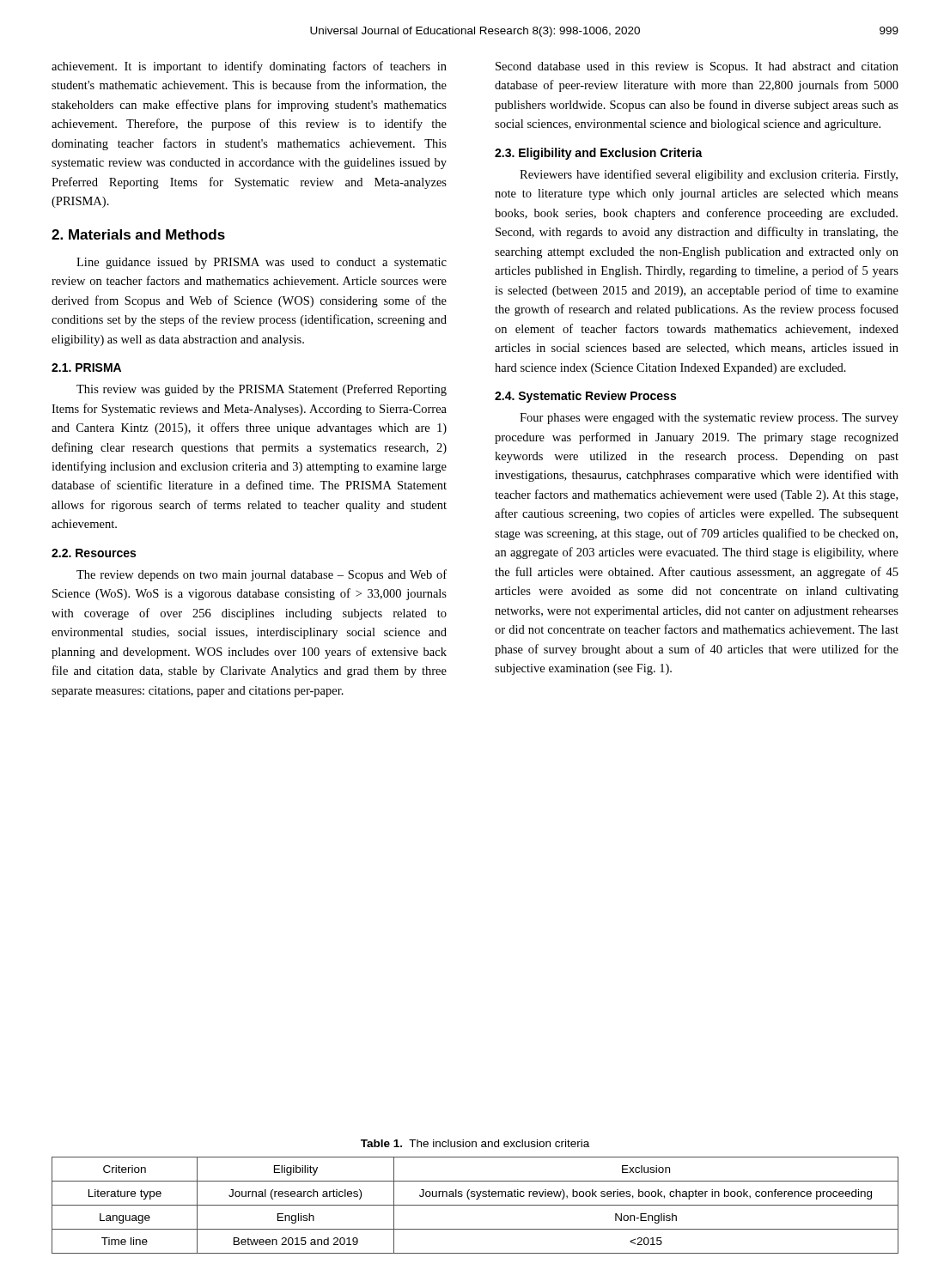Locate the section header that reads "2.2. Resources"
The width and height of the screenshot is (950, 1288).
(x=94, y=553)
